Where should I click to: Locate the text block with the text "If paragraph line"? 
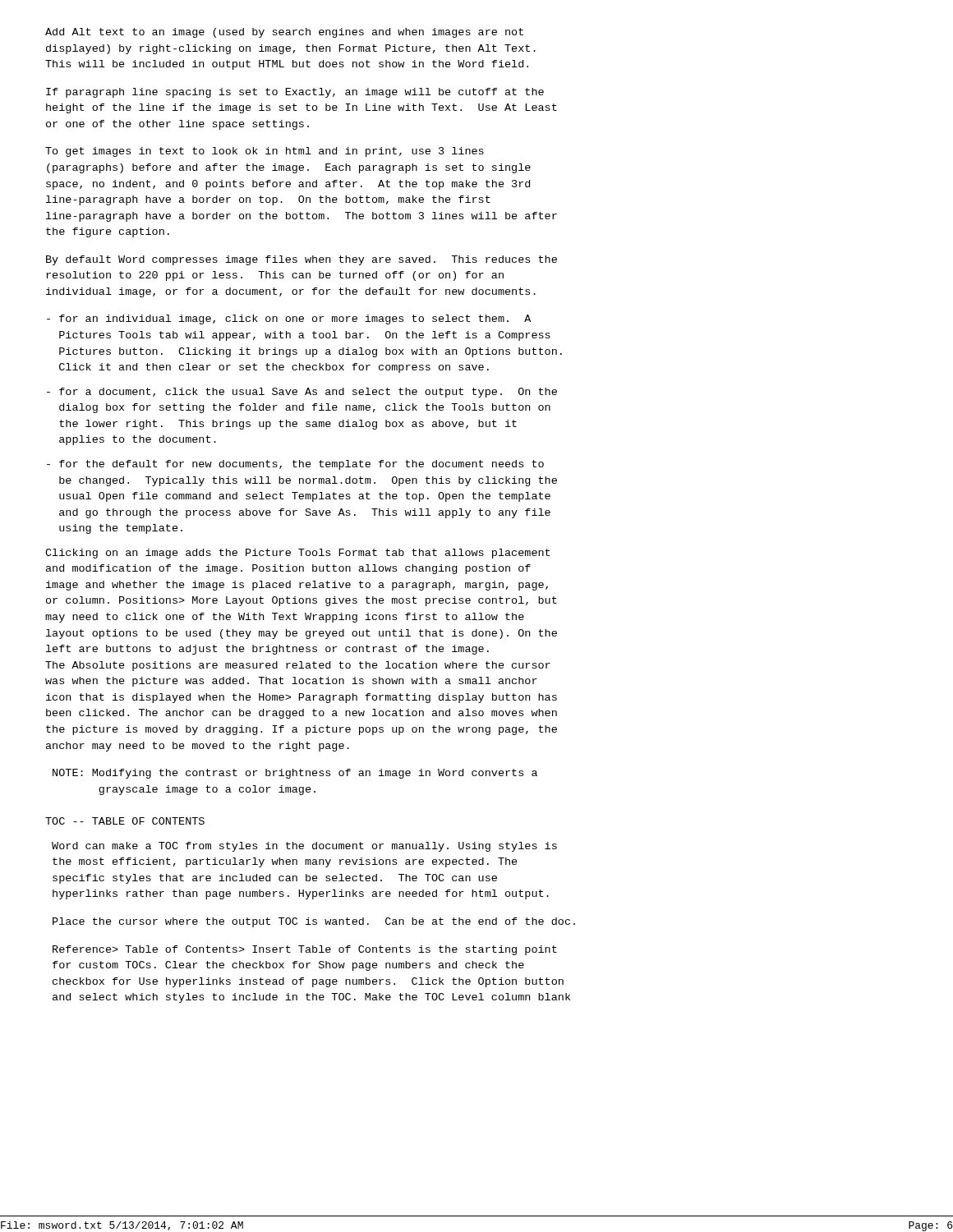pyautogui.click(x=301, y=108)
